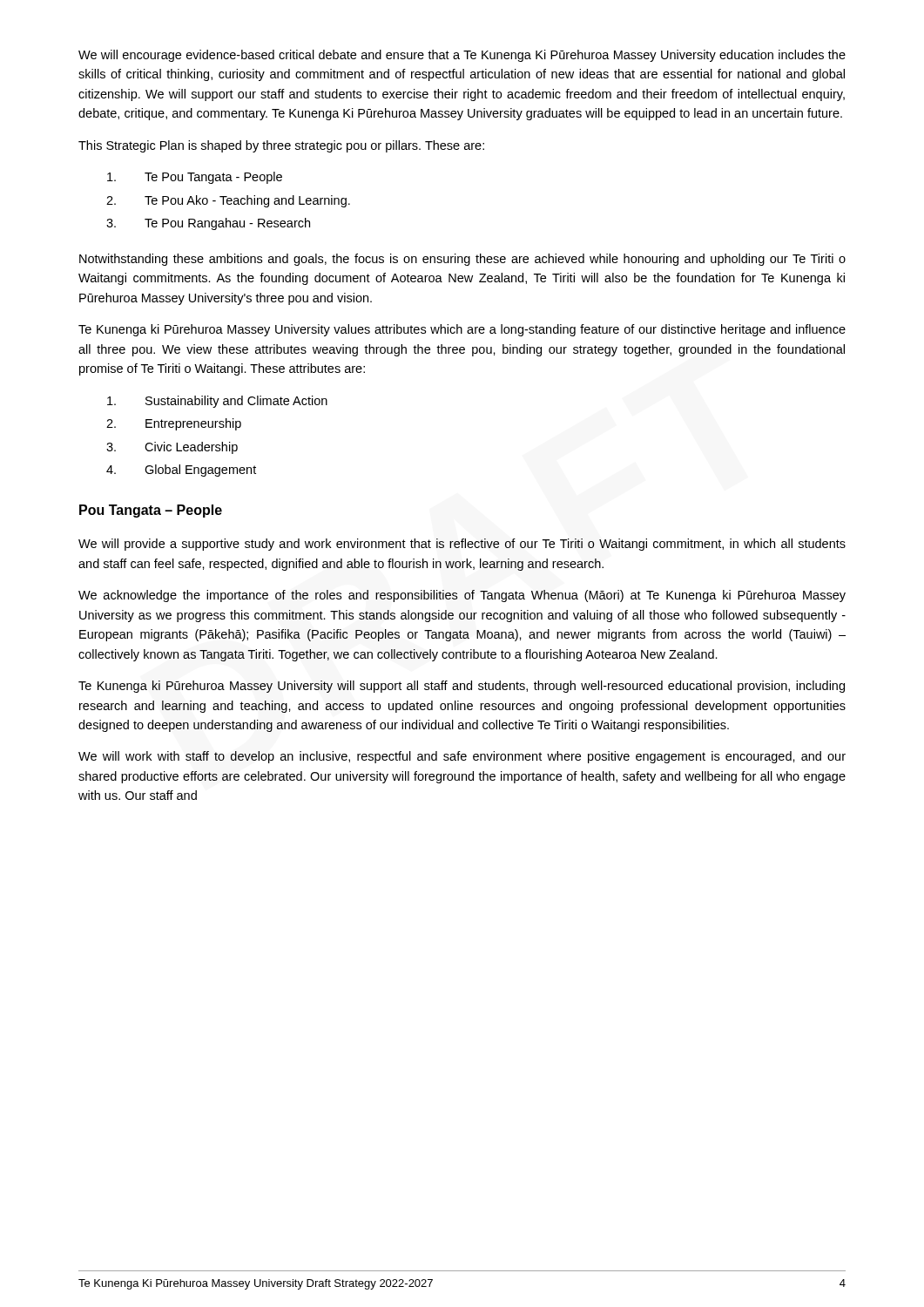924x1307 pixels.
Task: Locate the list item that reads "3. Te Pou Rangahau - Research"
Action: pyautogui.click(x=195, y=223)
